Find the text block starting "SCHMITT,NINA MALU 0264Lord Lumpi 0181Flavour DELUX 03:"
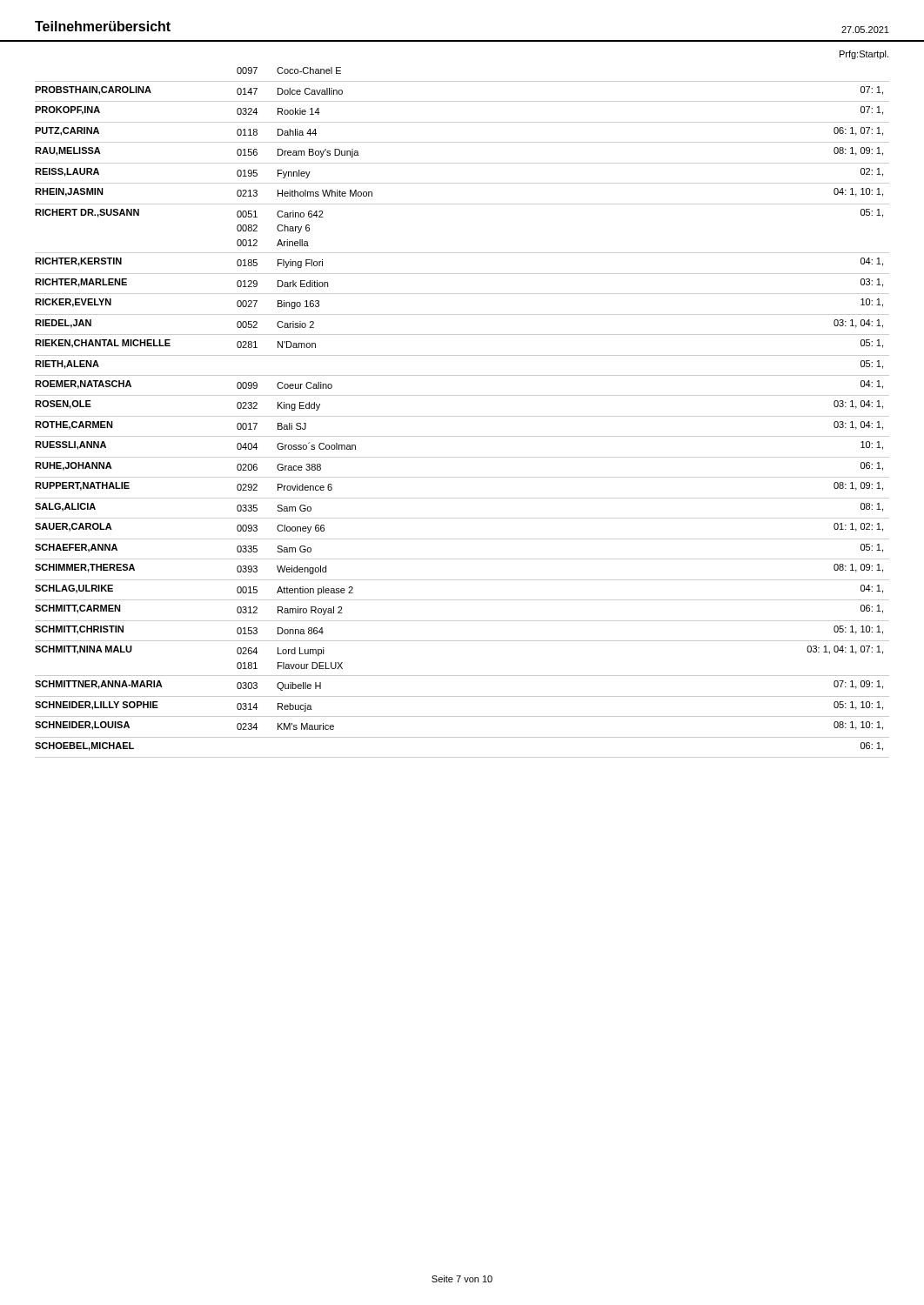This screenshot has height=1305, width=924. [82, 650]
